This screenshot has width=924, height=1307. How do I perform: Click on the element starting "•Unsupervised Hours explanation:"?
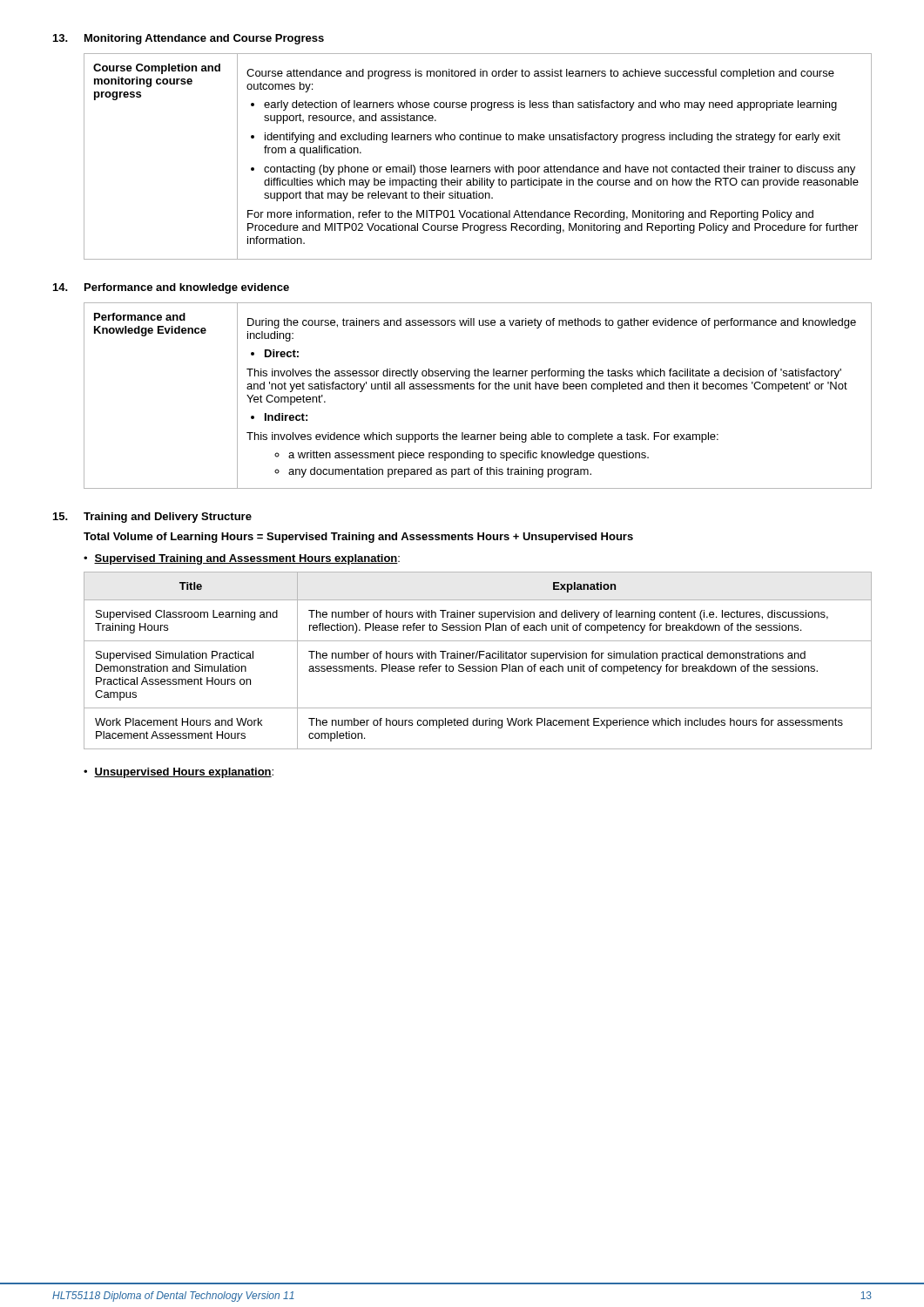(x=179, y=772)
